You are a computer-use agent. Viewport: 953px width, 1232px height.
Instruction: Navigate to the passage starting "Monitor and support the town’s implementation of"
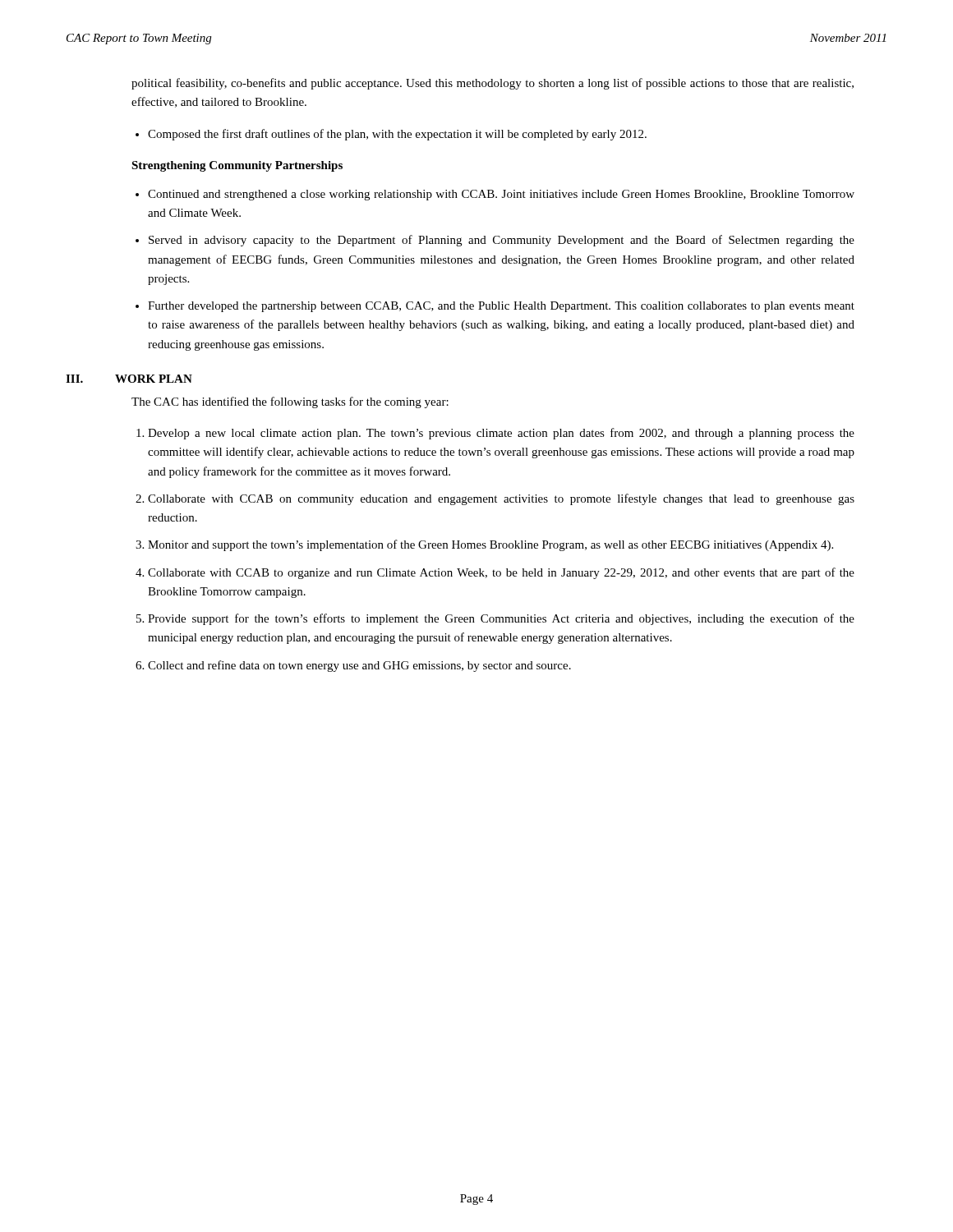491,545
